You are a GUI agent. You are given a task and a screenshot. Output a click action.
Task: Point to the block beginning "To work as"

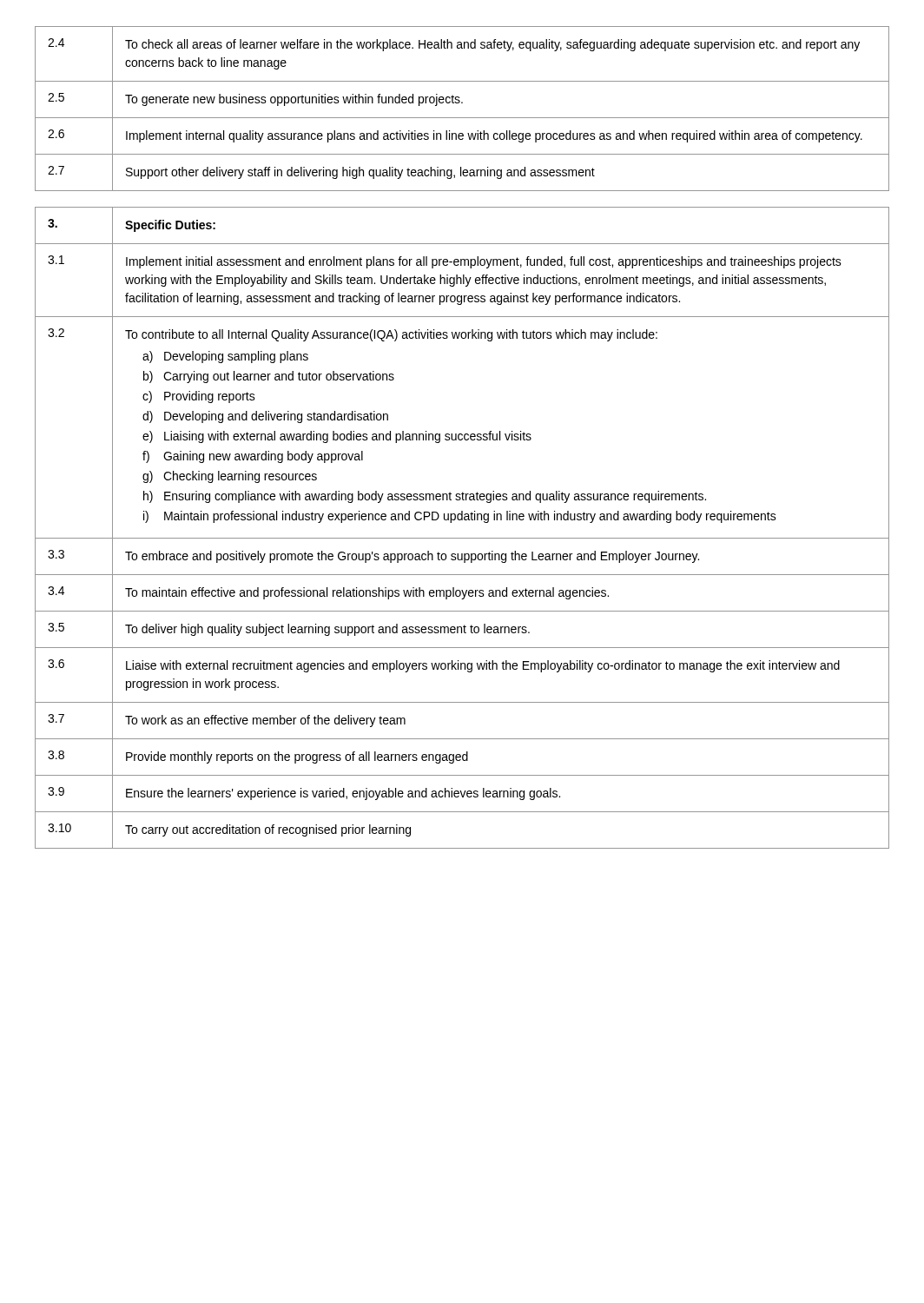pyautogui.click(x=265, y=720)
